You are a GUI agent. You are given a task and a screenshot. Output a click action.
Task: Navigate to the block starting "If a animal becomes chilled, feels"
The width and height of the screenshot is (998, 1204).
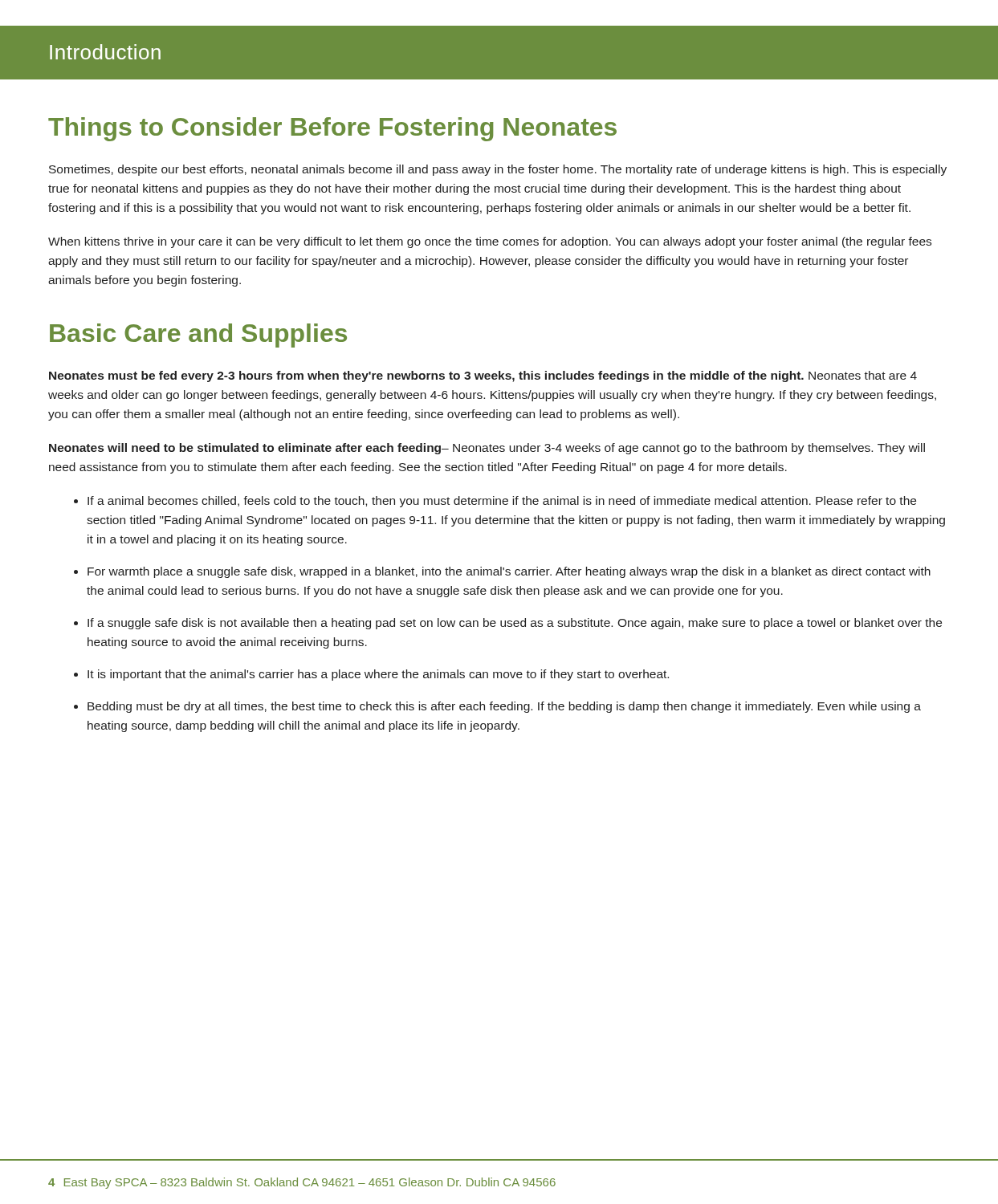[516, 520]
